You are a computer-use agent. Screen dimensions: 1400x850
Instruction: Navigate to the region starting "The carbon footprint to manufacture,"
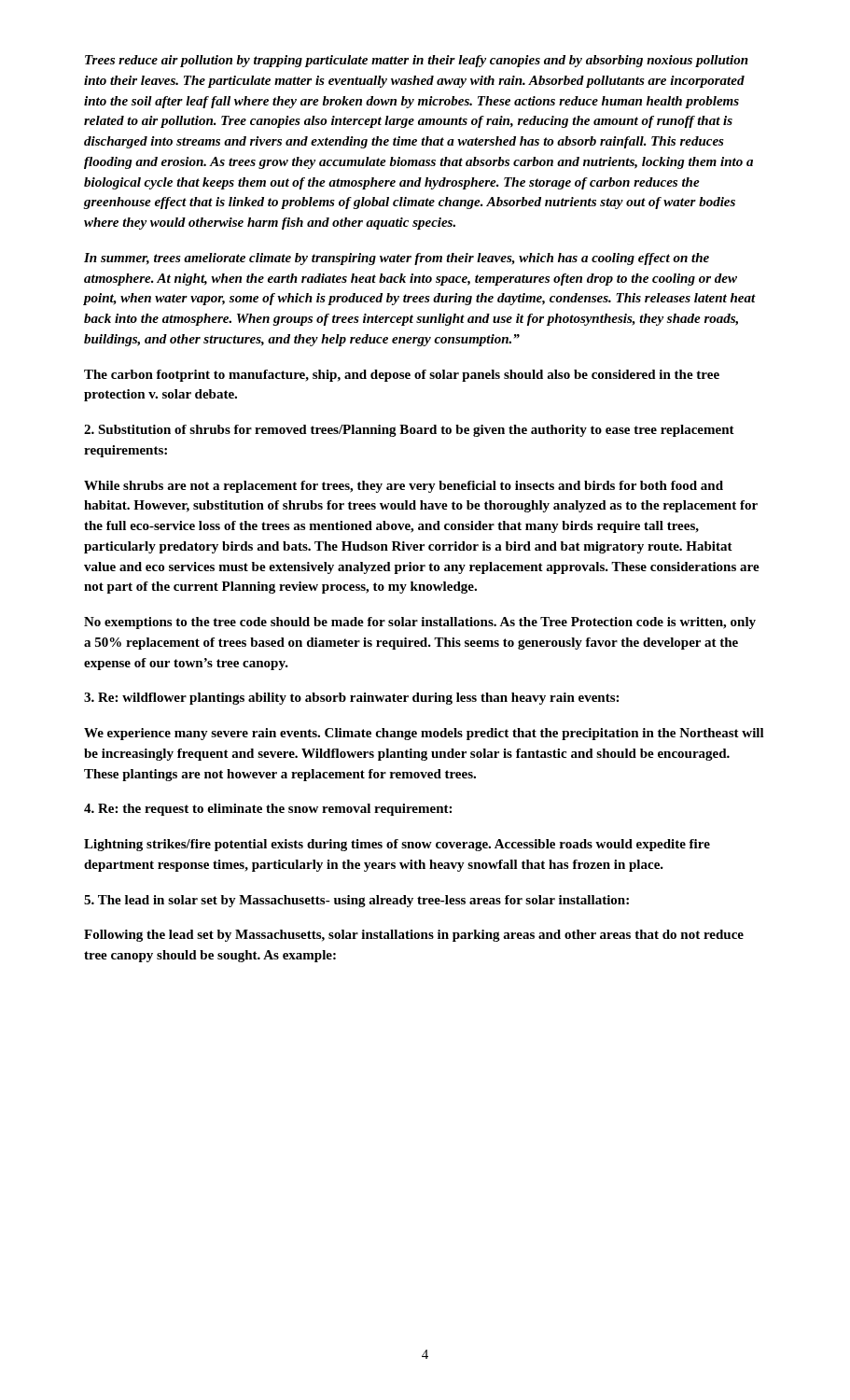point(402,384)
